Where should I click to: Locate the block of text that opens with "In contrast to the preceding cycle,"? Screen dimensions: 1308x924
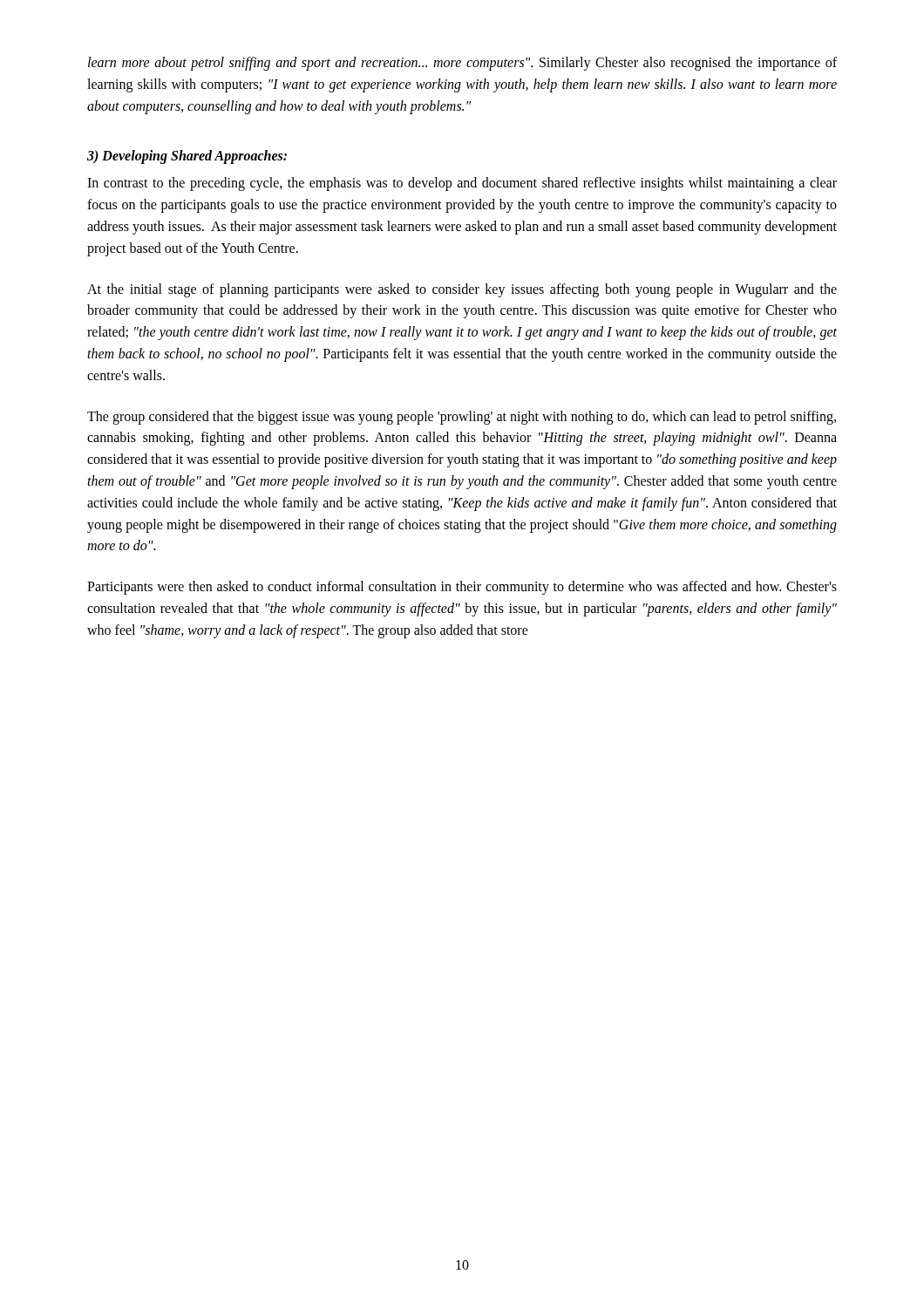[462, 215]
